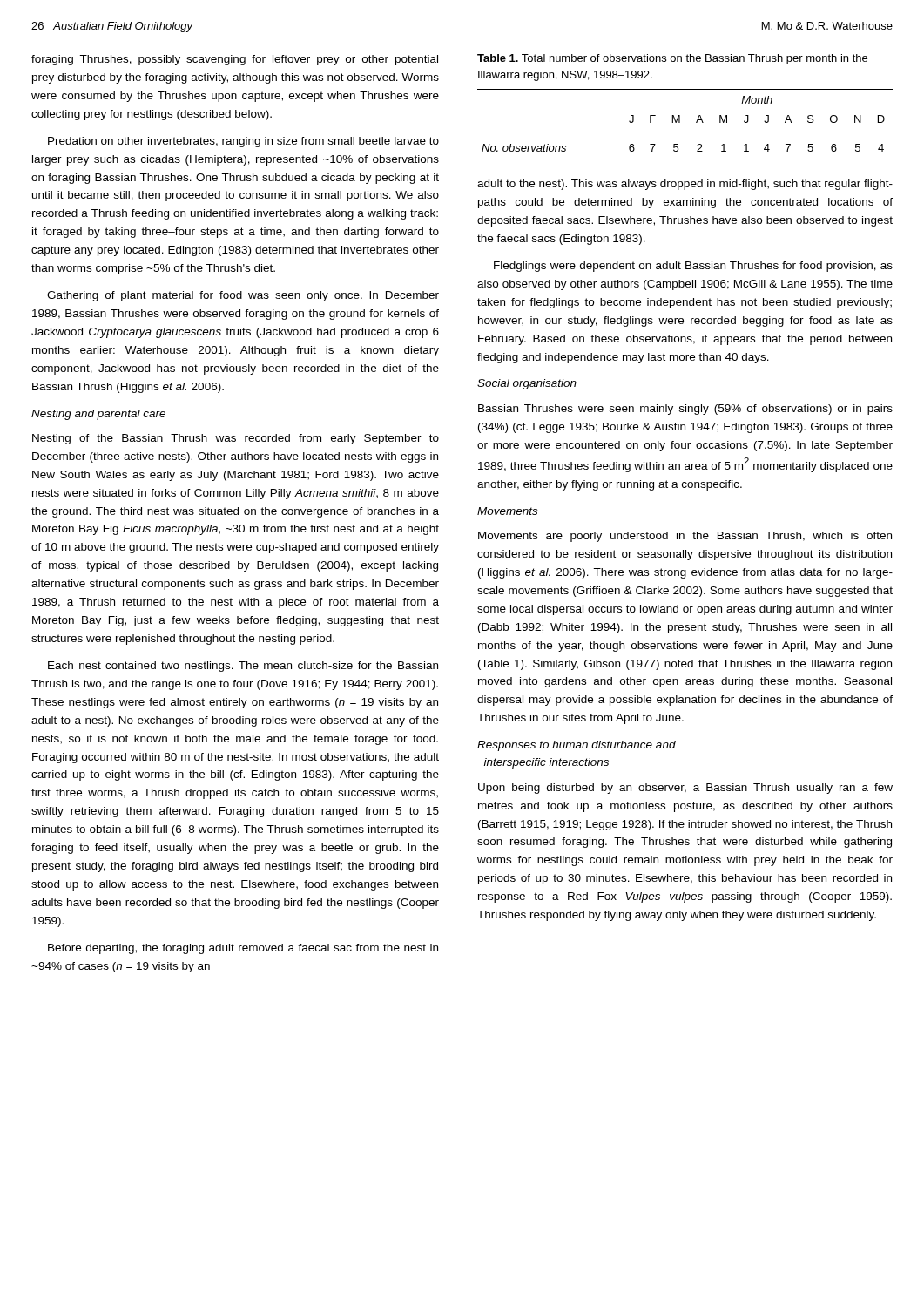This screenshot has width=924, height=1307.
Task: Click where it says "Social organisation"
Action: (x=527, y=384)
